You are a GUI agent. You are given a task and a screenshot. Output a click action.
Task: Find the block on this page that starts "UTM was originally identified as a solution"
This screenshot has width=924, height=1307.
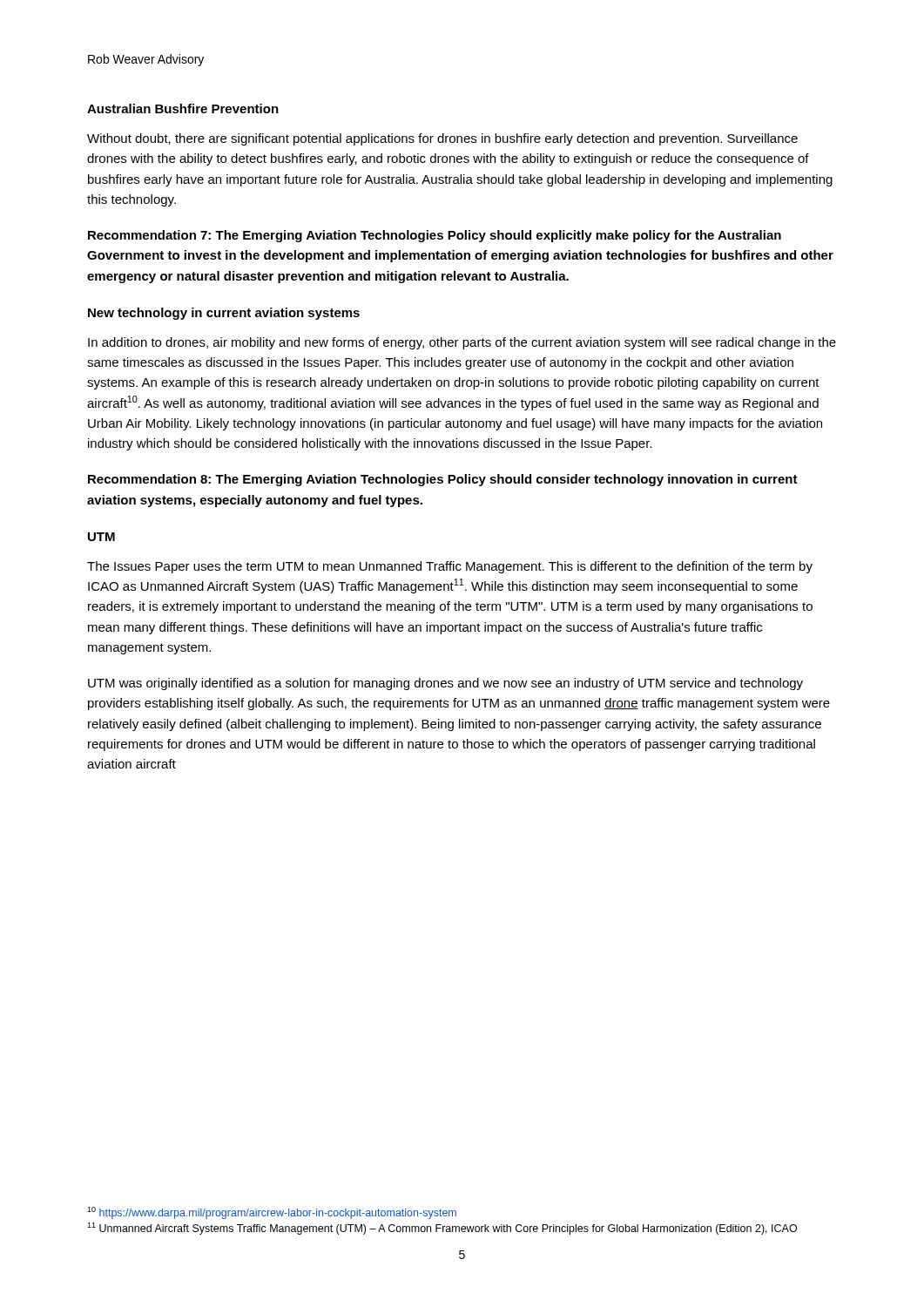point(459,723)
